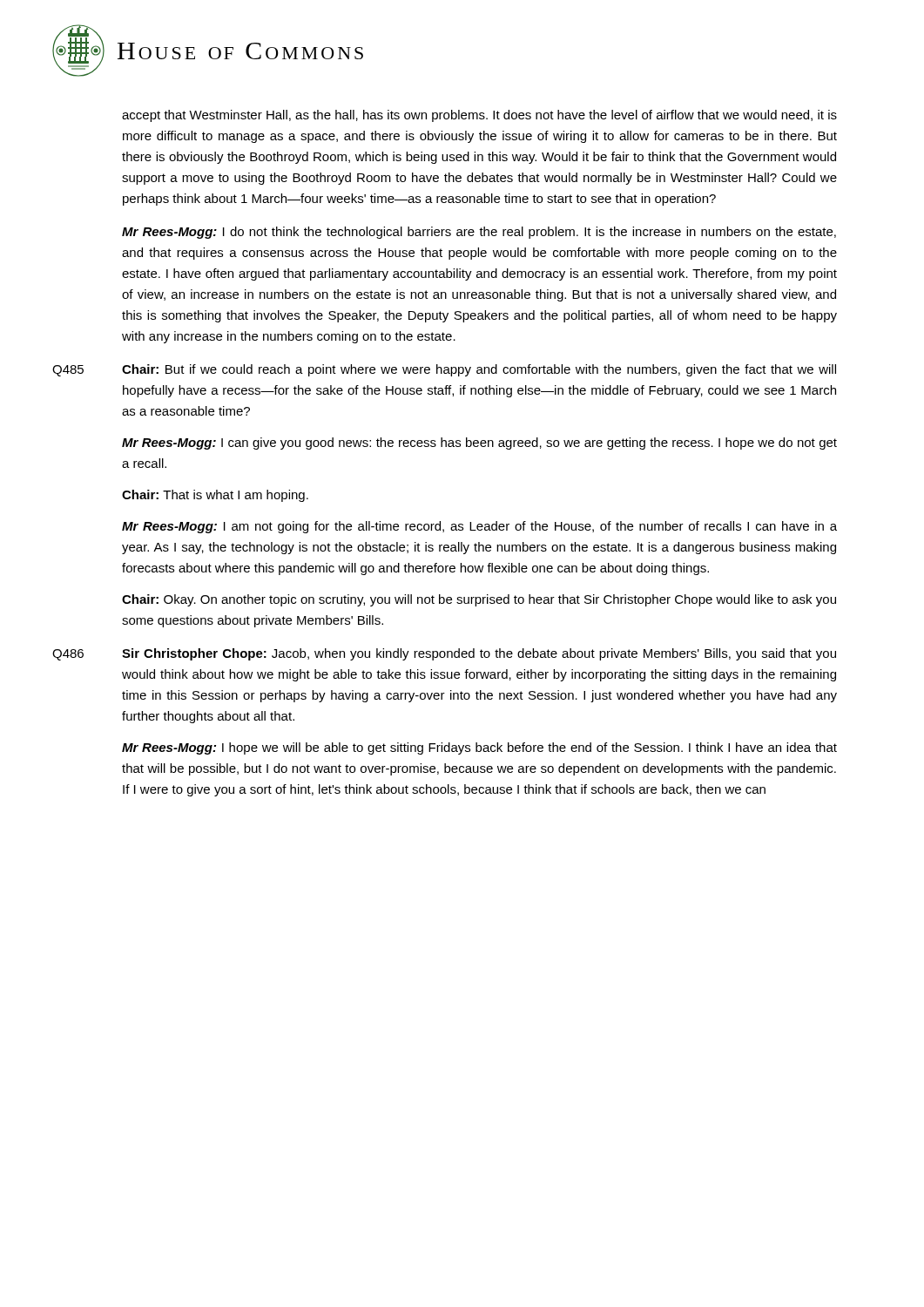Navigate to the text starting "Mr Rees-Mogg: I do not think the technological"
Viewport: 924px width, 1307px height.
479,284
